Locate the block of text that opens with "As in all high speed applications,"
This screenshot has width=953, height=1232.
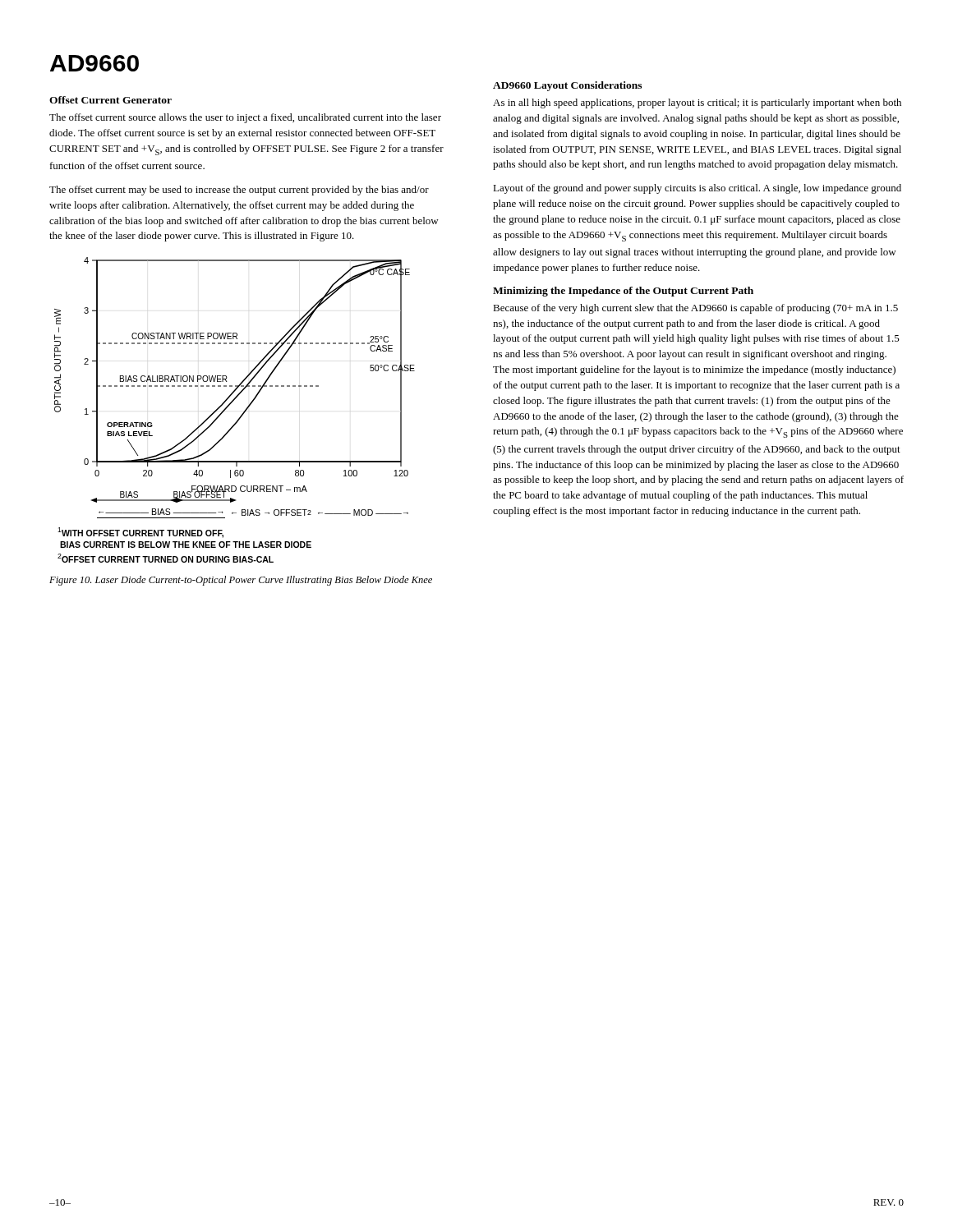coord(697,133)
